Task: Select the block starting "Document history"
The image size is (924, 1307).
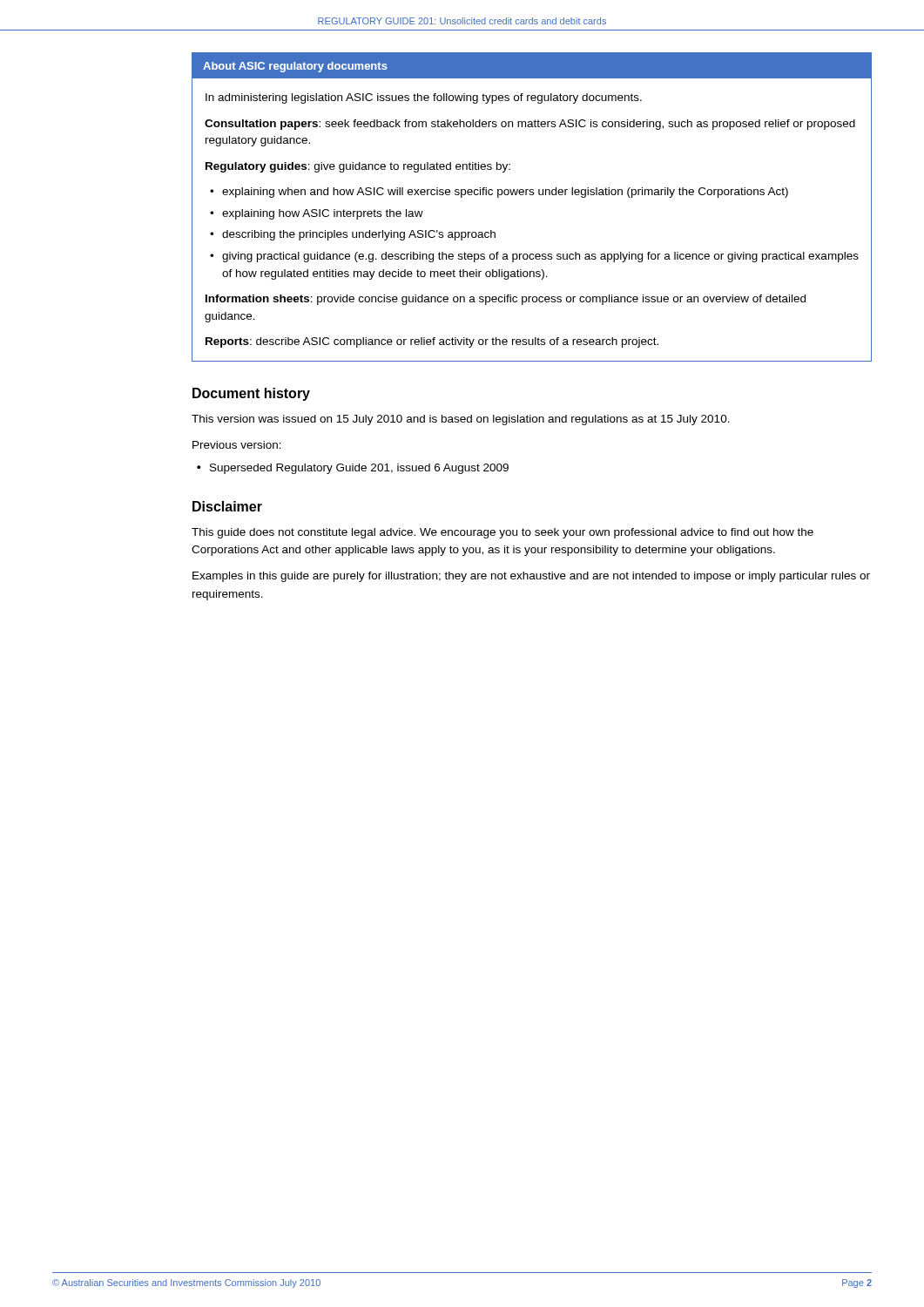Action: [x=251, y=393]
